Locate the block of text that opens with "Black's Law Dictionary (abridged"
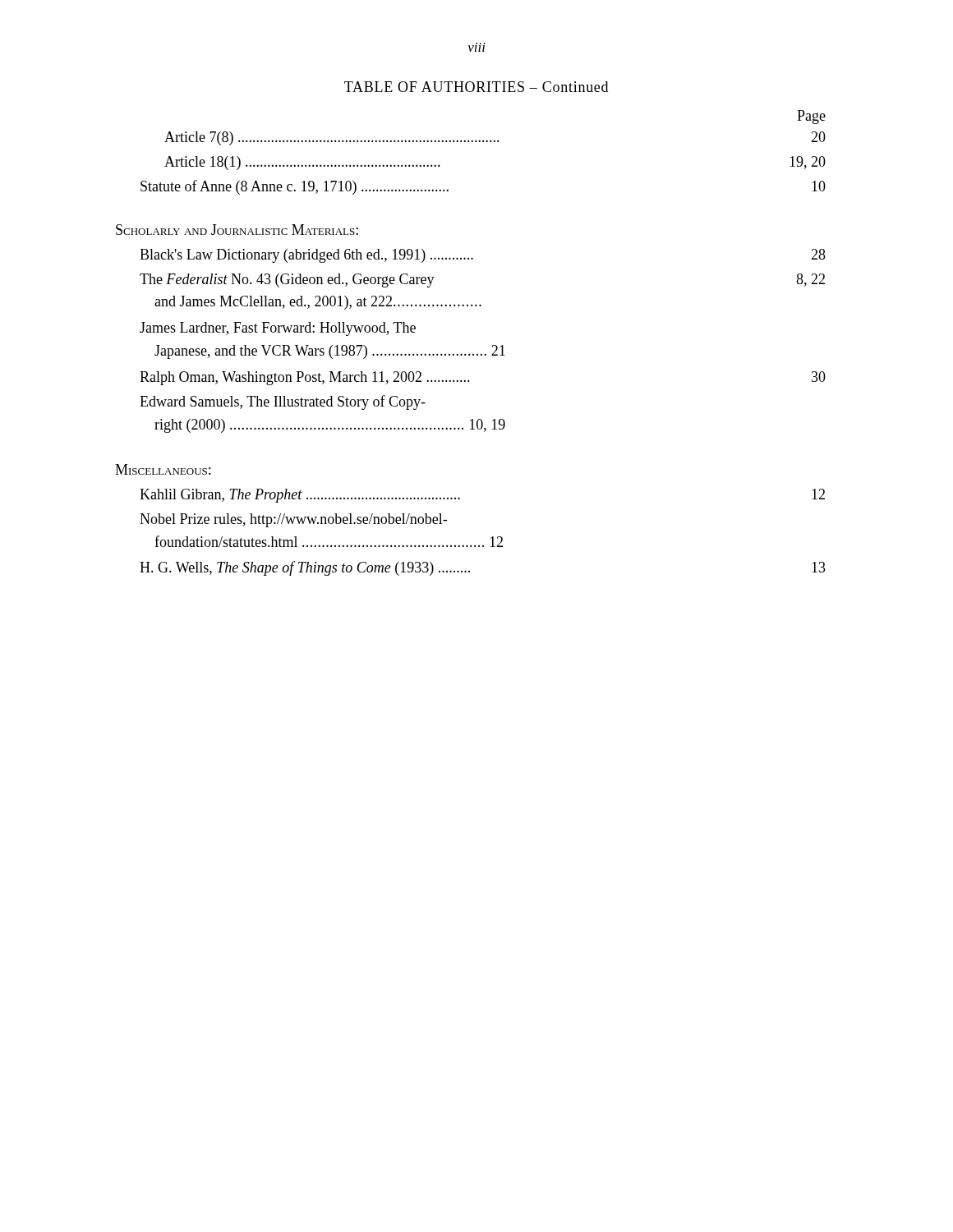Screen dimensions: 1232x953 click(483, 255)
